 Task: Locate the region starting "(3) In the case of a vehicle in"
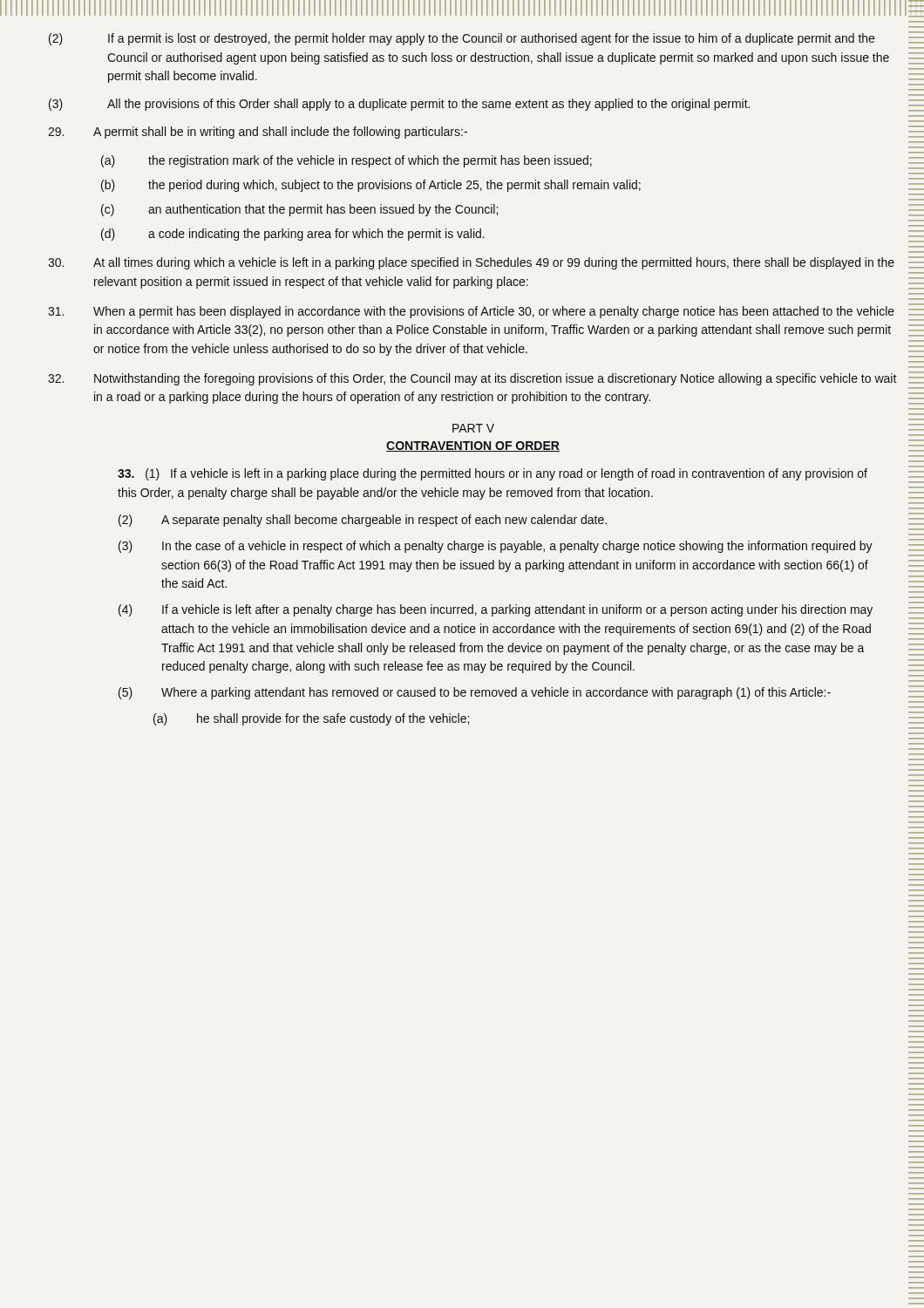[x=499, y=566]
